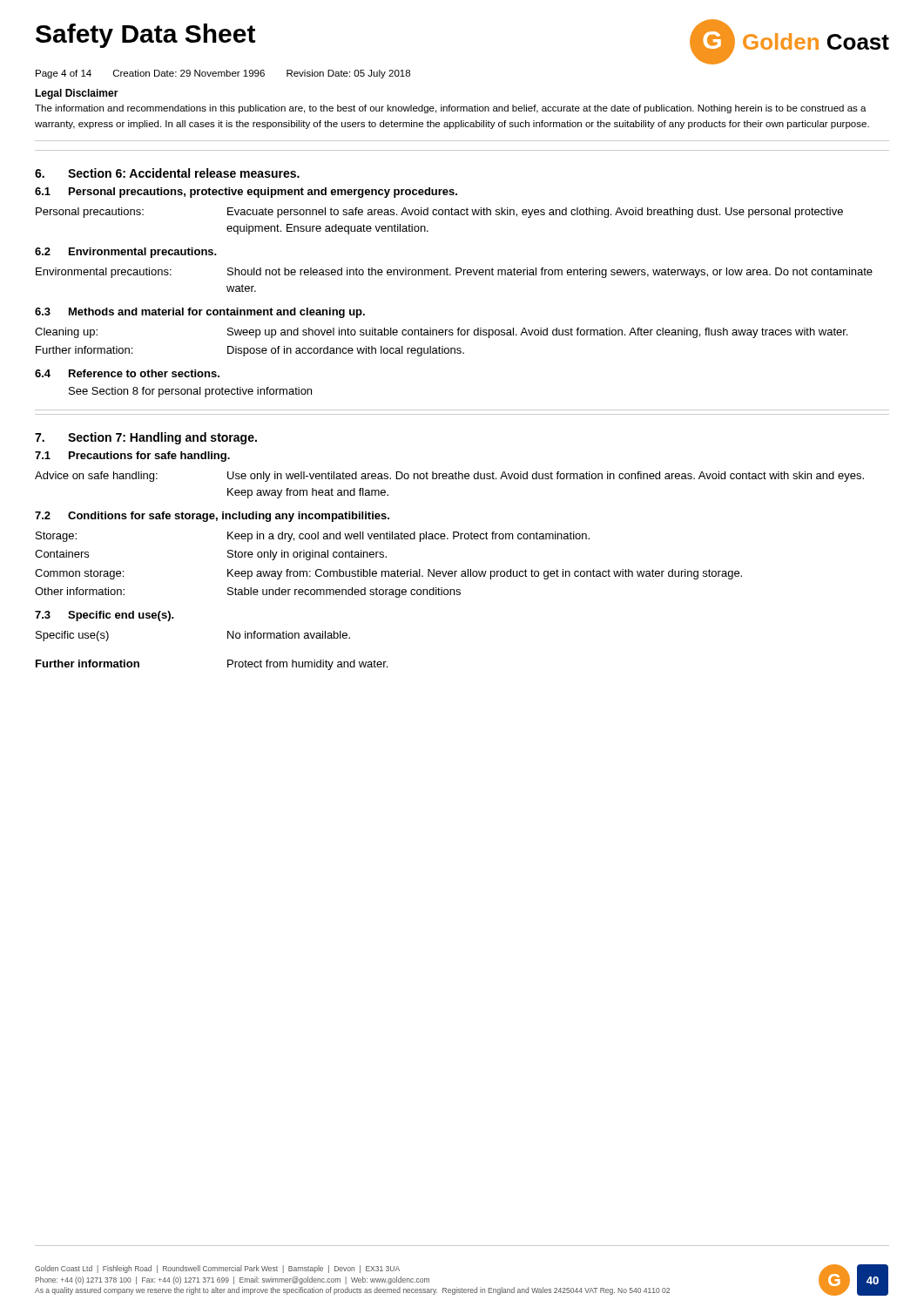Locate the text block containing "Cleaning up: Sweep up"
924x1307 pixels.
point(462,341)
